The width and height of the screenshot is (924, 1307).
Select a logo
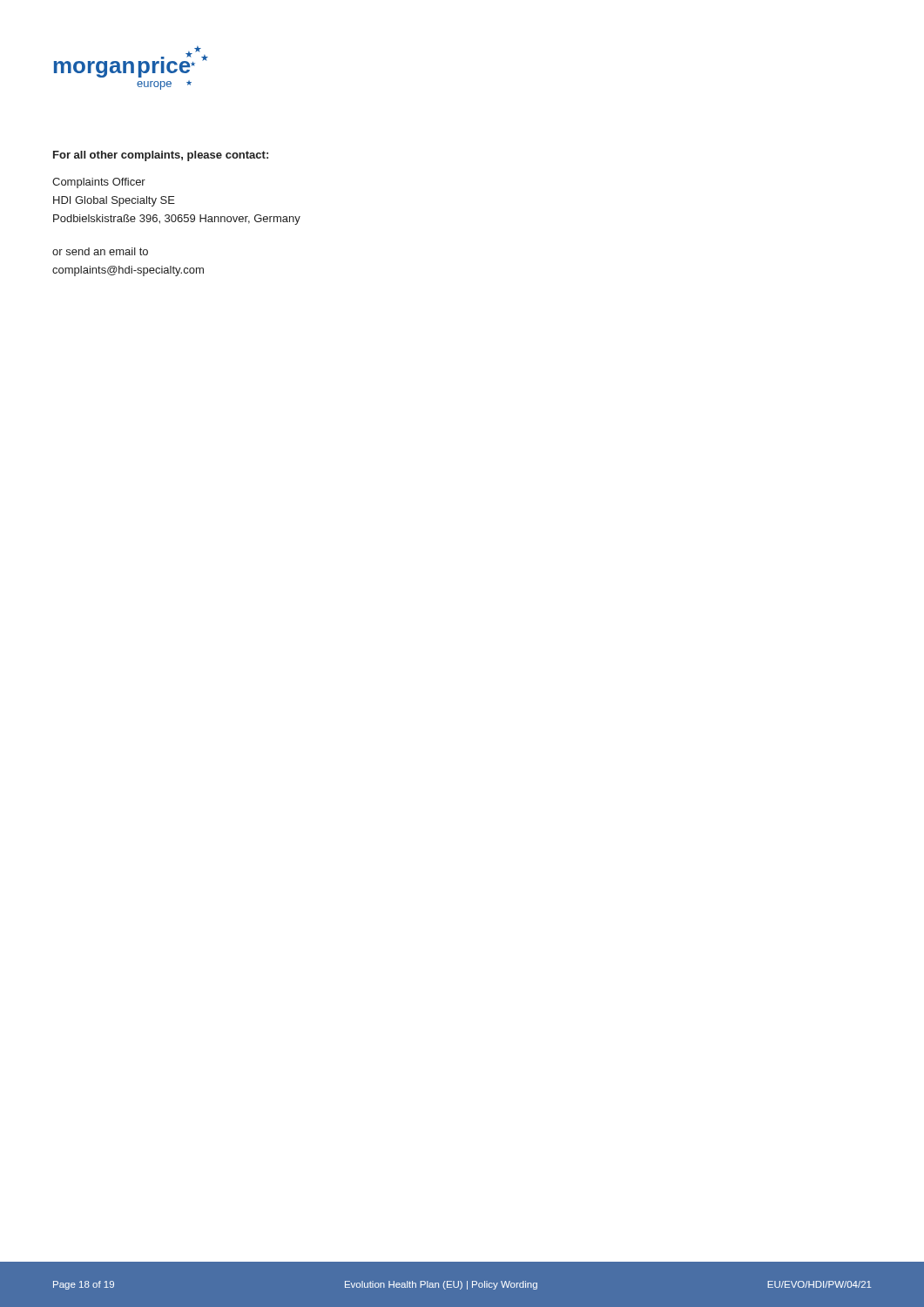(133, 70)
